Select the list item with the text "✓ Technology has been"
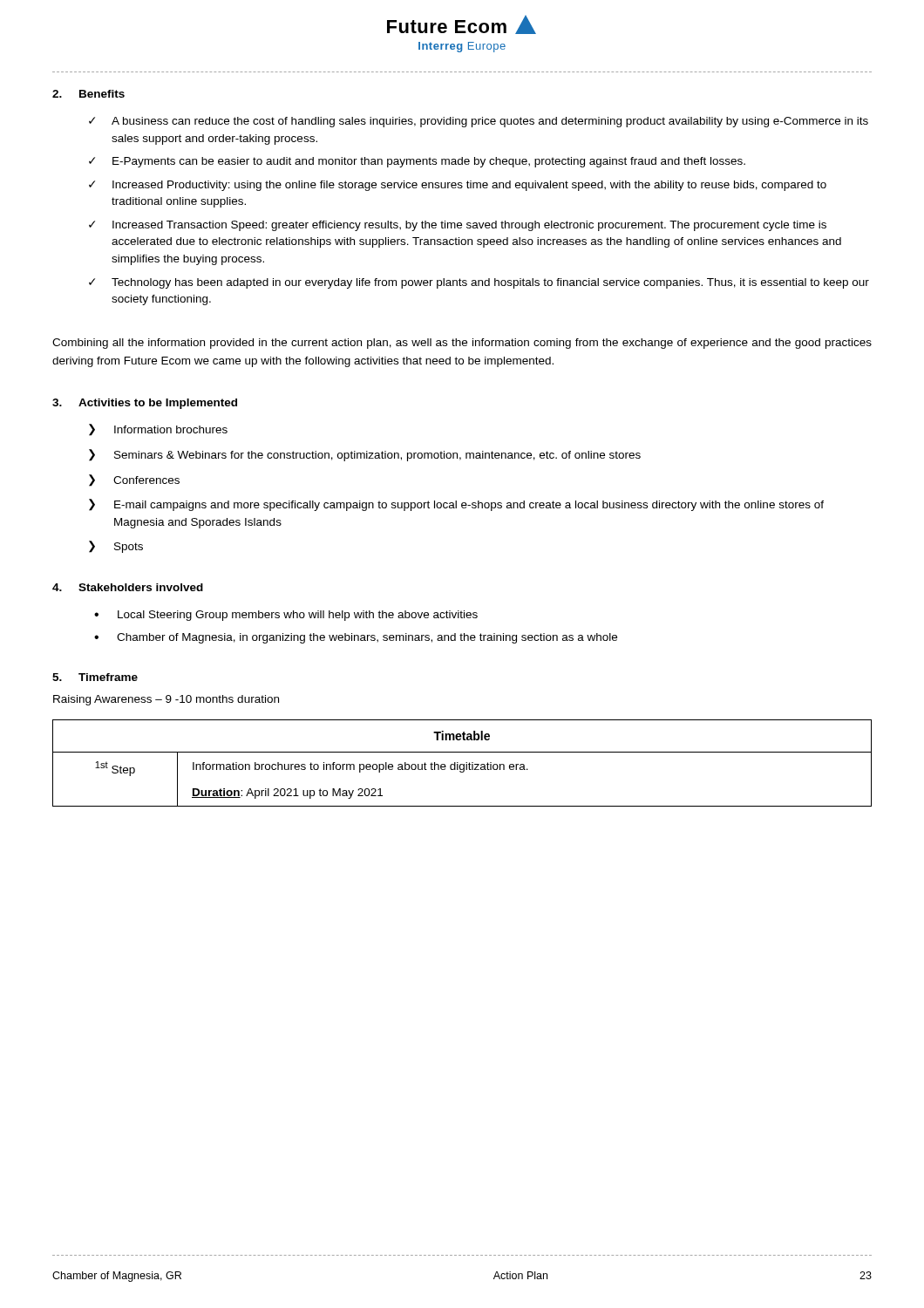 coord(479,290)
